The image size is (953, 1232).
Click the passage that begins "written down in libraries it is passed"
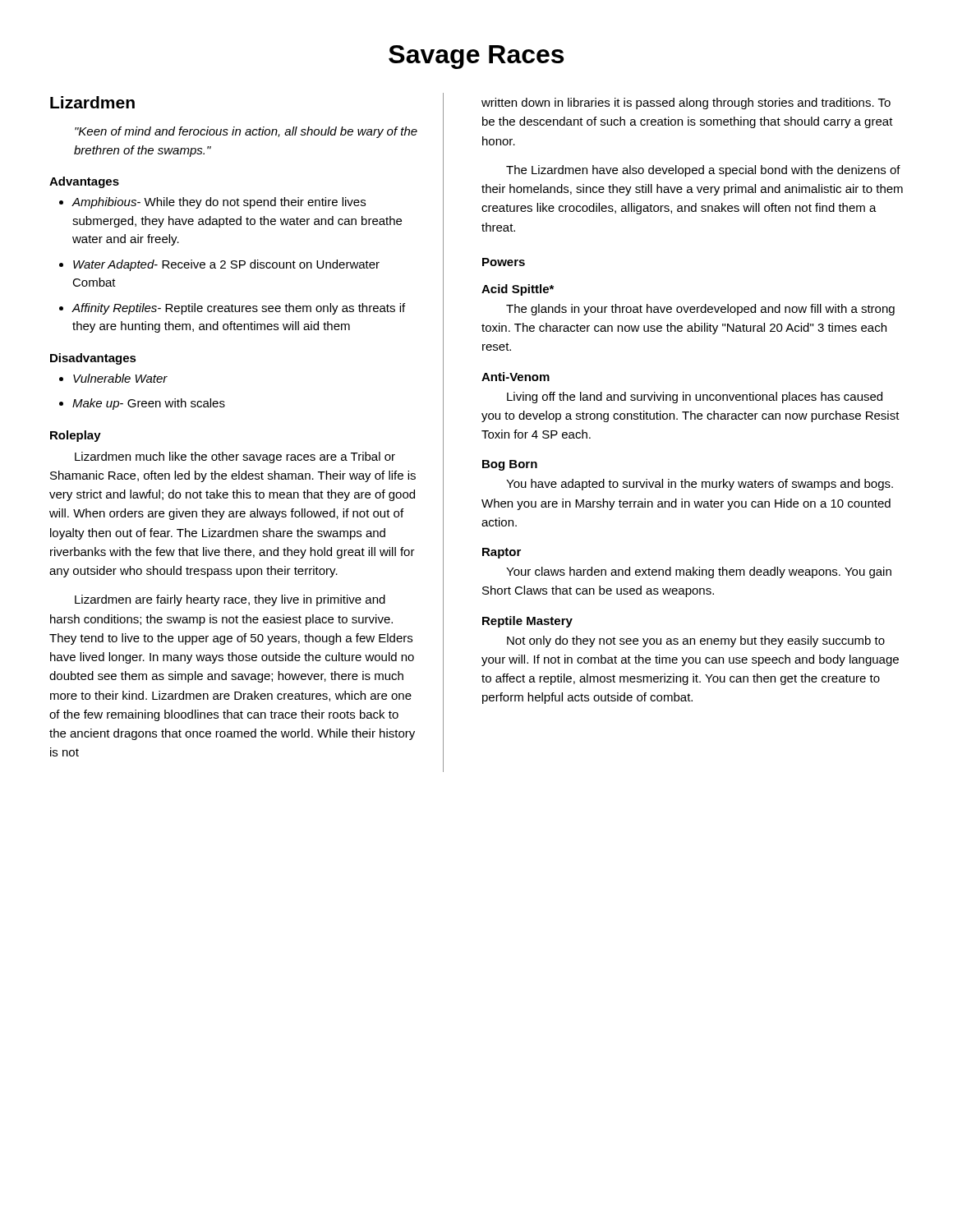tap(693, 121)
